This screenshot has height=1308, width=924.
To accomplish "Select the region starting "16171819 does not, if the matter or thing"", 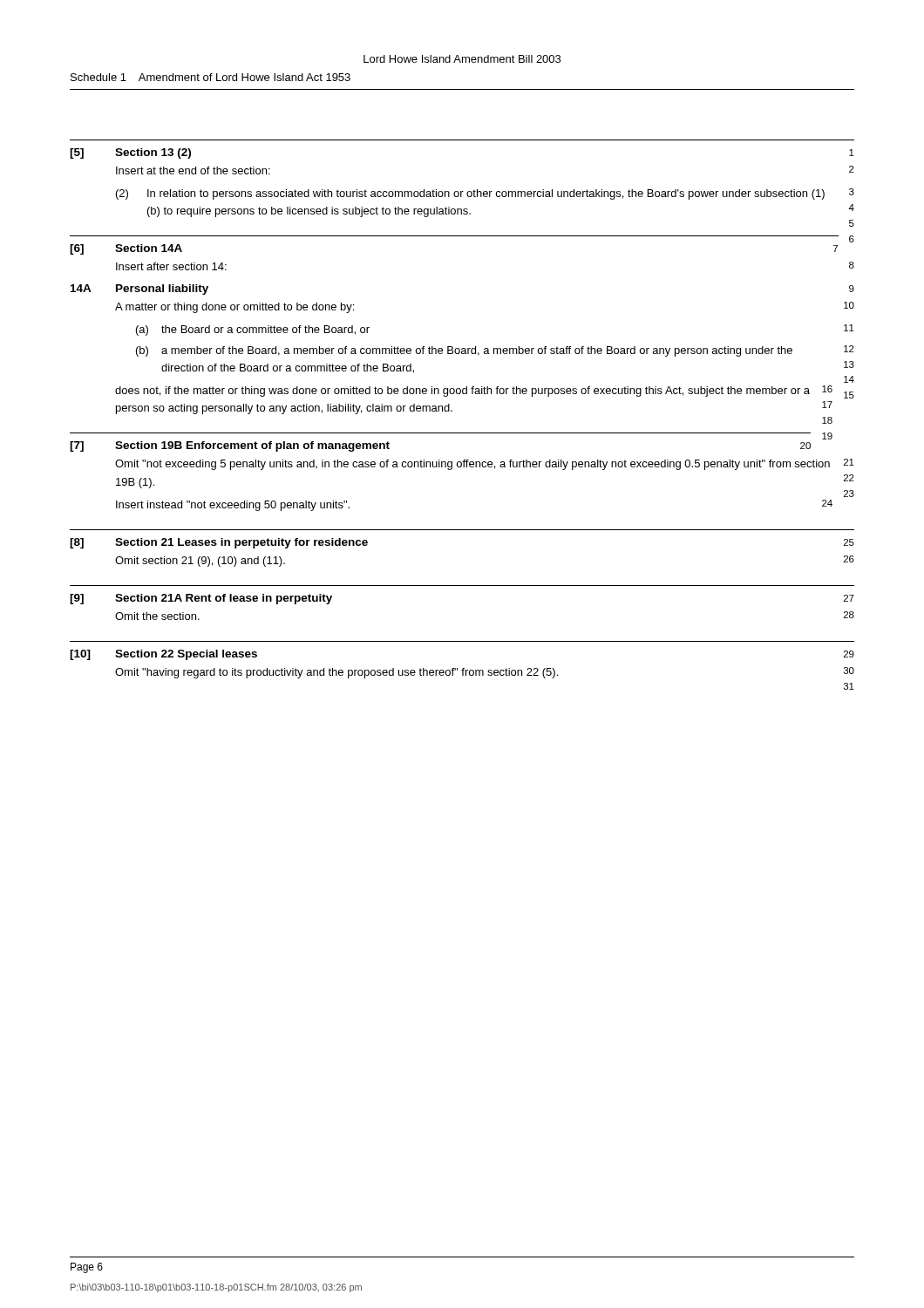I will pyautogui.click(x=474, y=400).
